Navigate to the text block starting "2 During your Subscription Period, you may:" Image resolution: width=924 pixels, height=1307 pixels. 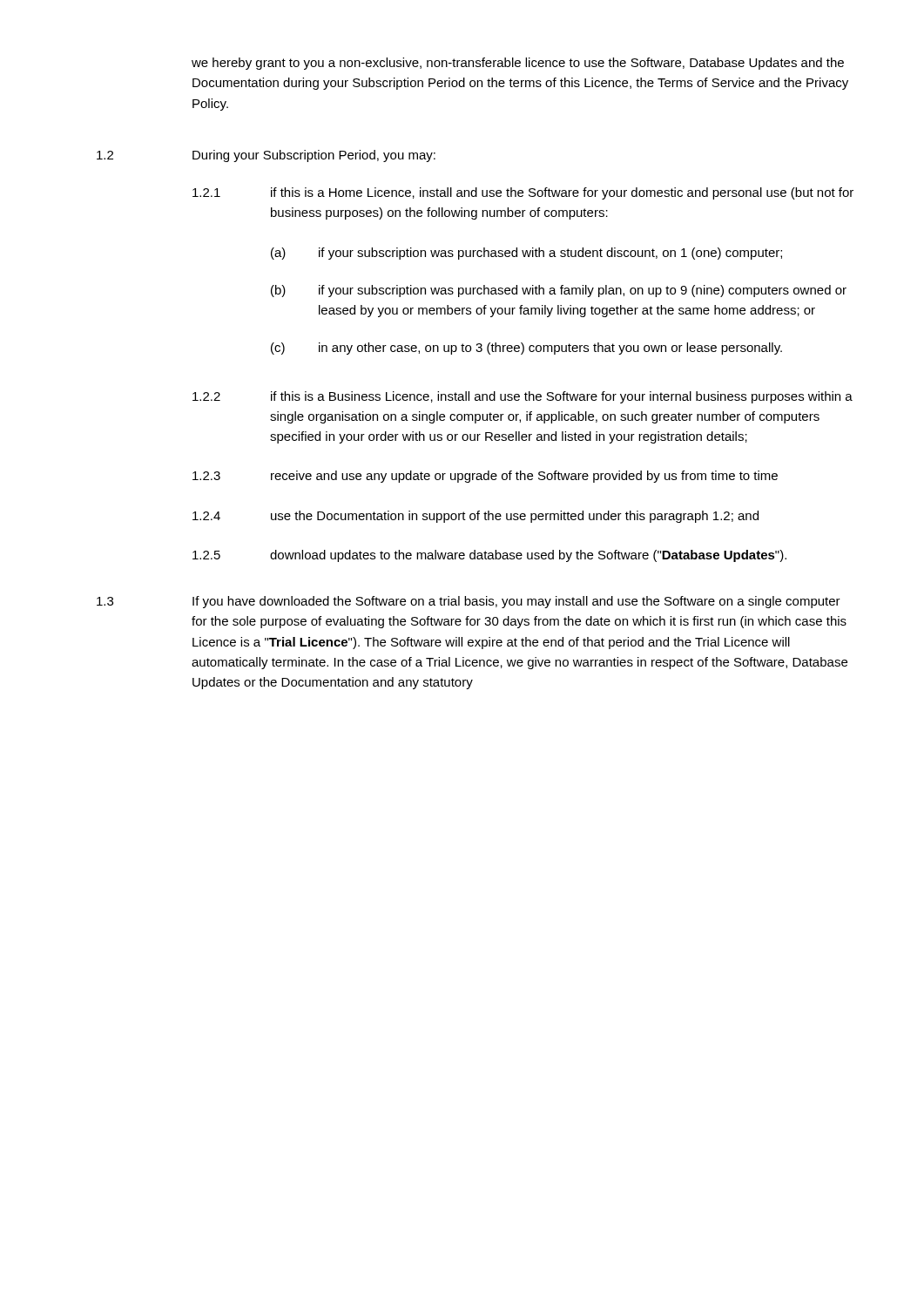tap(475, 359)
